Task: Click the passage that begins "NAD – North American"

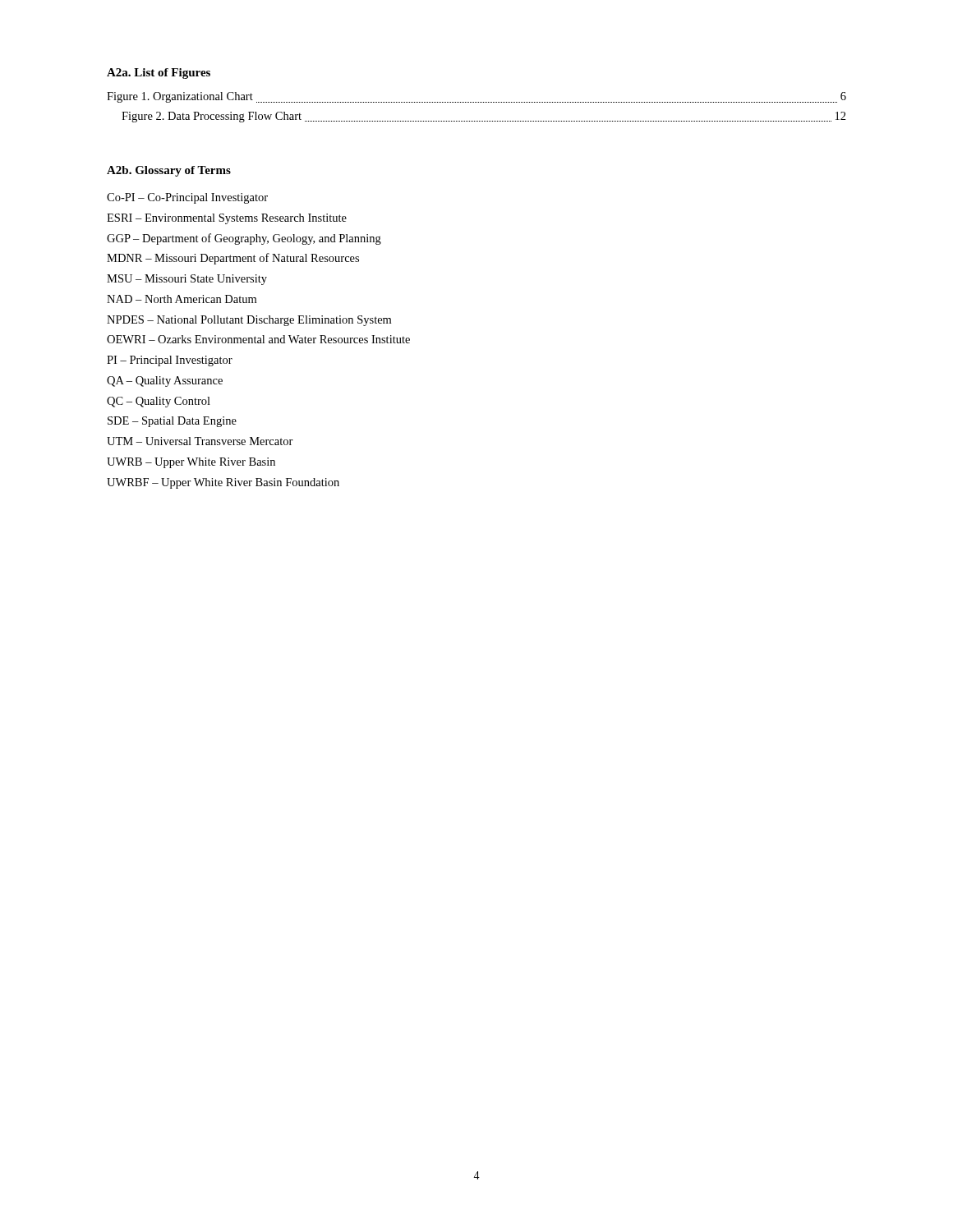Action: [x=182, y=299]
